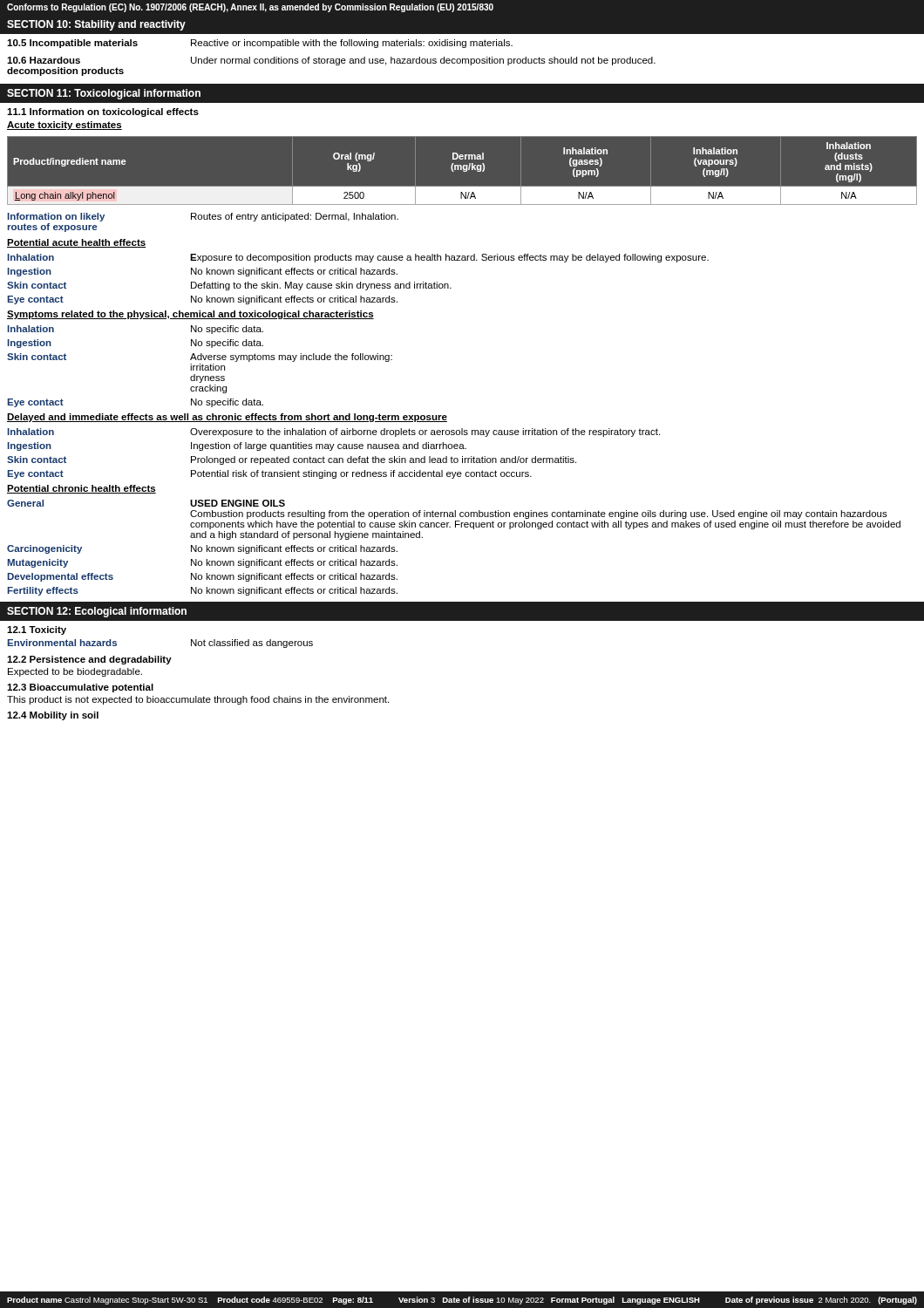Find the table that mentions "Dermal (mg/kg)"
The image size is (924, 1308).
(462, 170)
